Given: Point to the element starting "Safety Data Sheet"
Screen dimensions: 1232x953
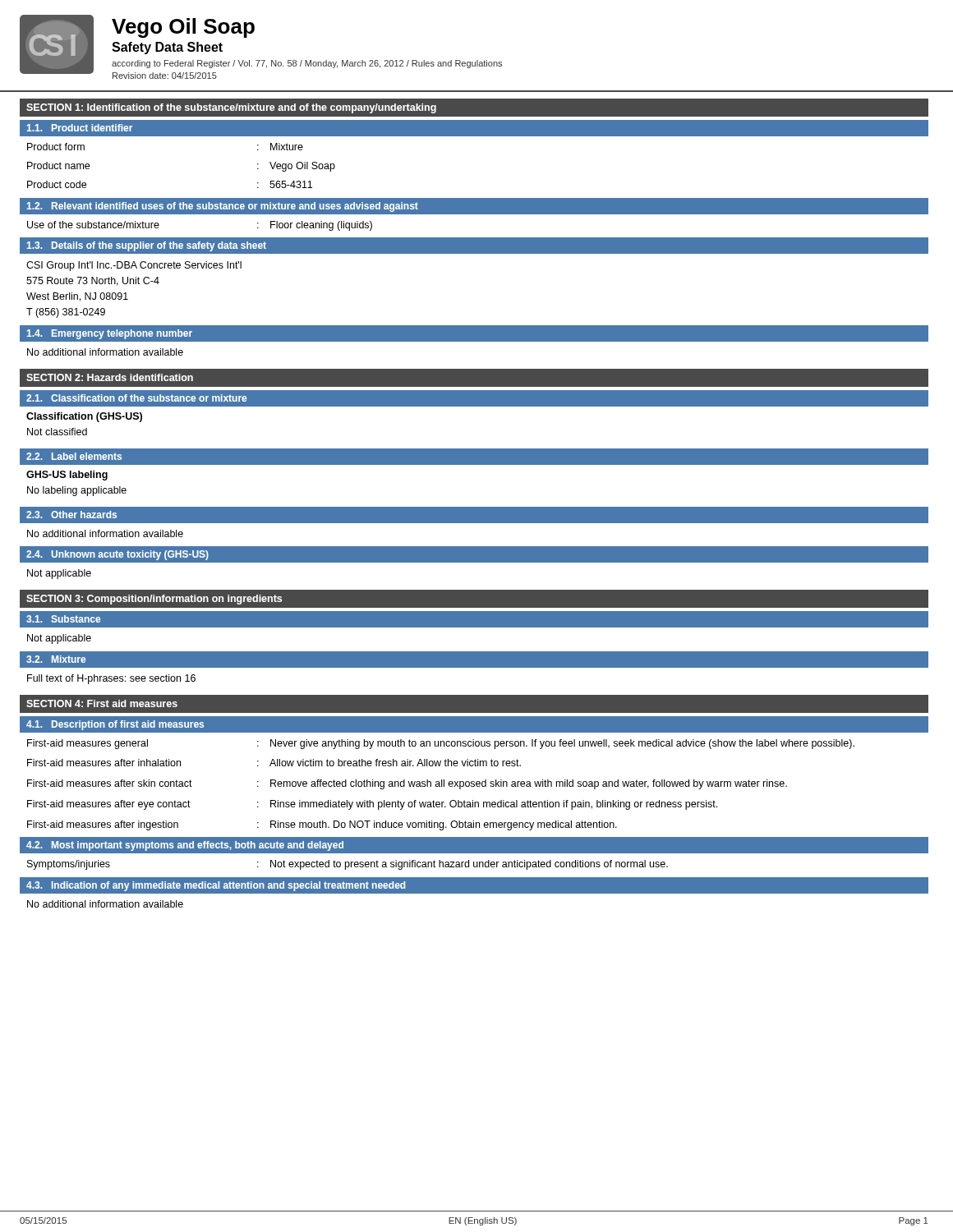Looking at the screenshot, I should [x=167, y=47].
